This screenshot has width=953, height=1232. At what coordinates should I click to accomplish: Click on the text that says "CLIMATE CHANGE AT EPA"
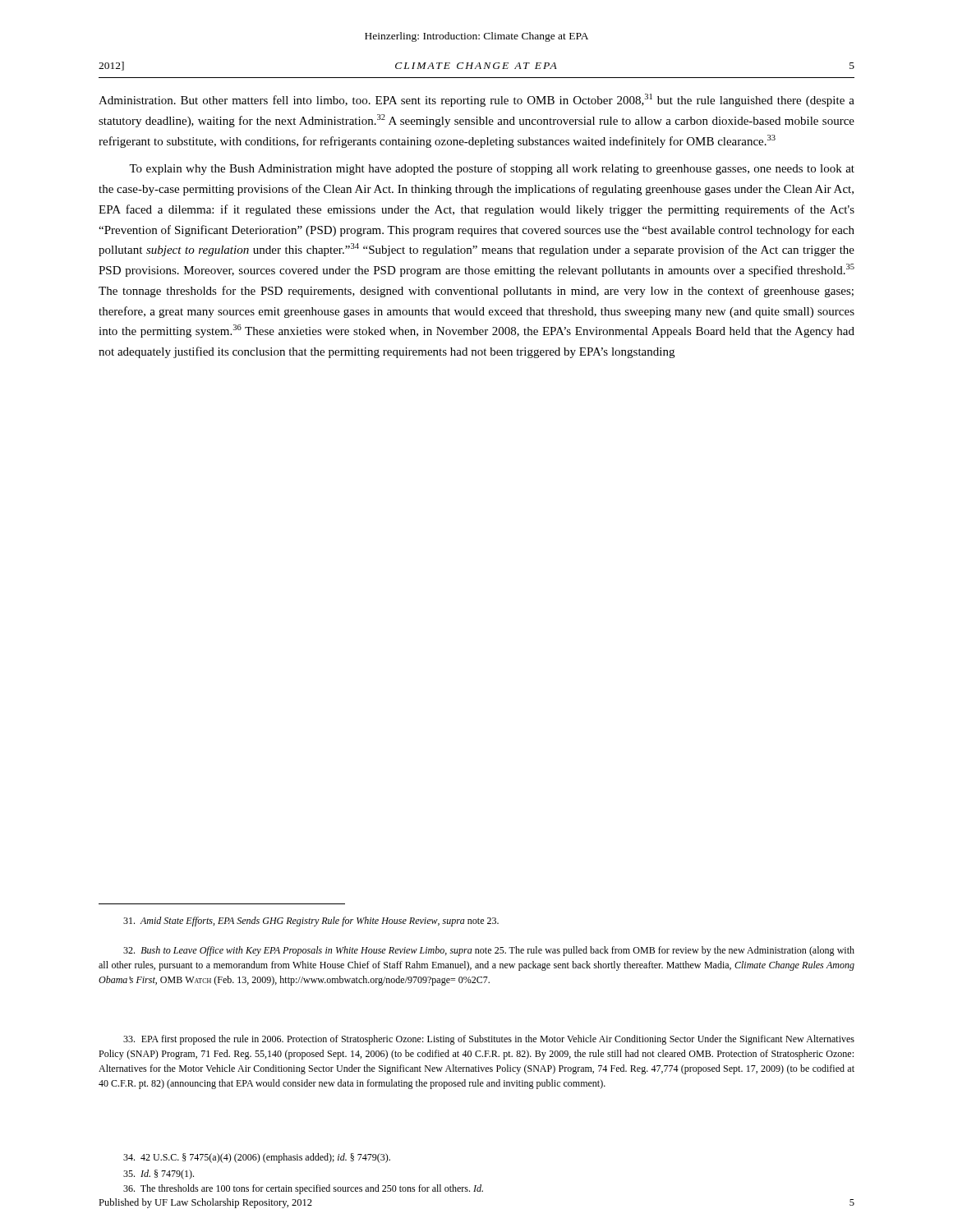[x=476, y=65]
